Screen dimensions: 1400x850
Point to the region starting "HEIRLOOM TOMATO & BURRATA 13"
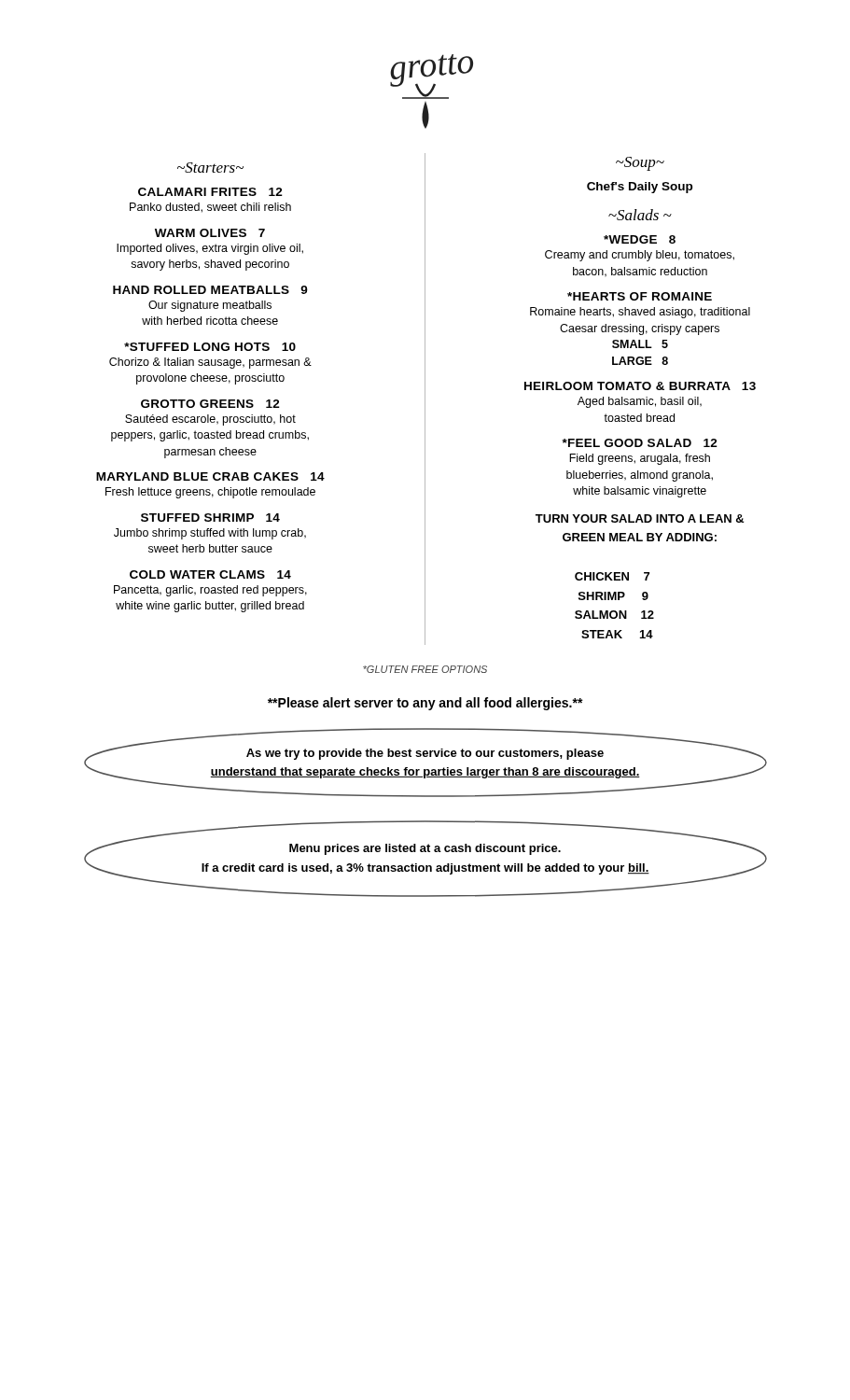point(640,403)
